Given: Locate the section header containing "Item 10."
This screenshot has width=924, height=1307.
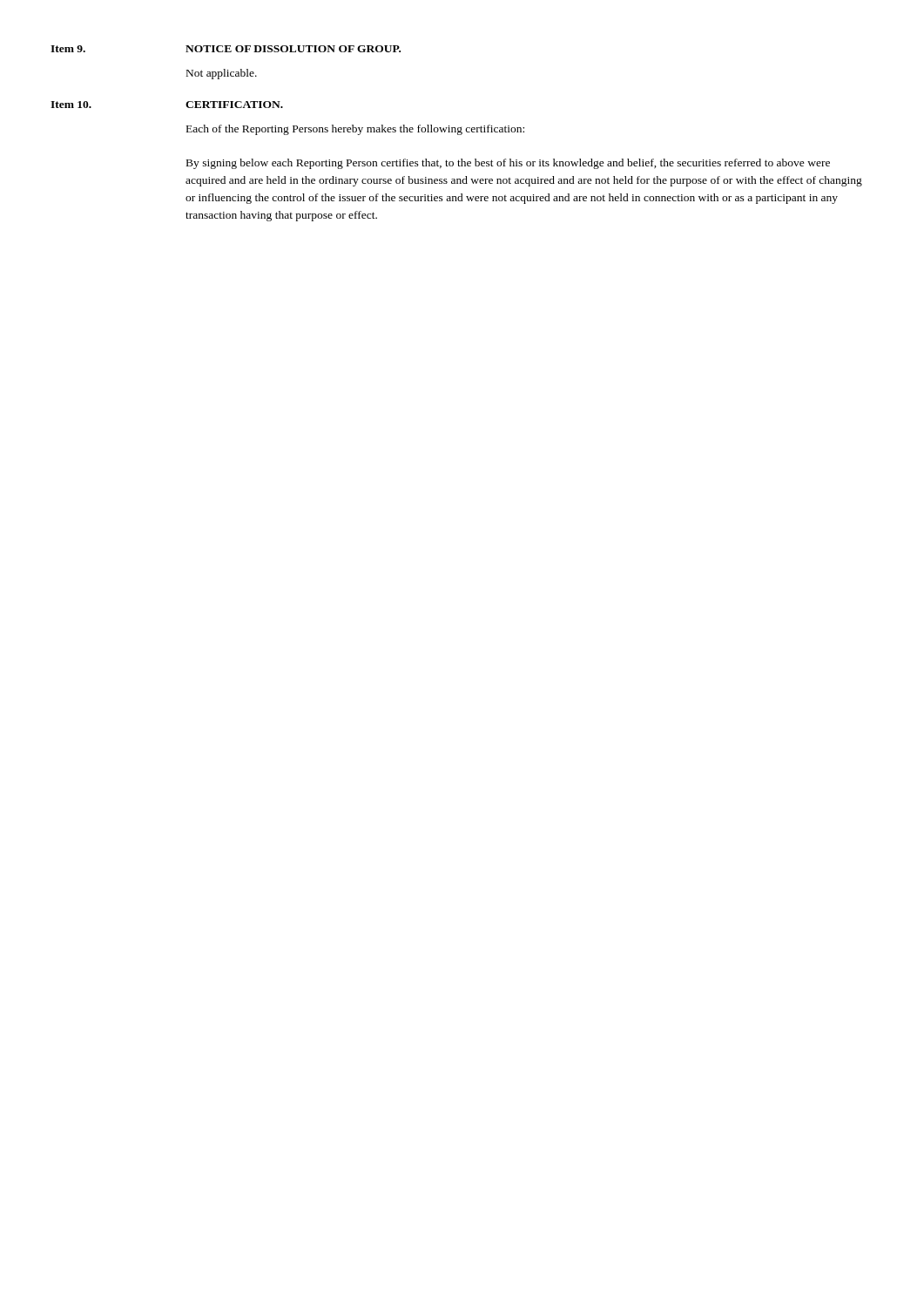Looking at the screenshot, I should [x=71, y=104].
